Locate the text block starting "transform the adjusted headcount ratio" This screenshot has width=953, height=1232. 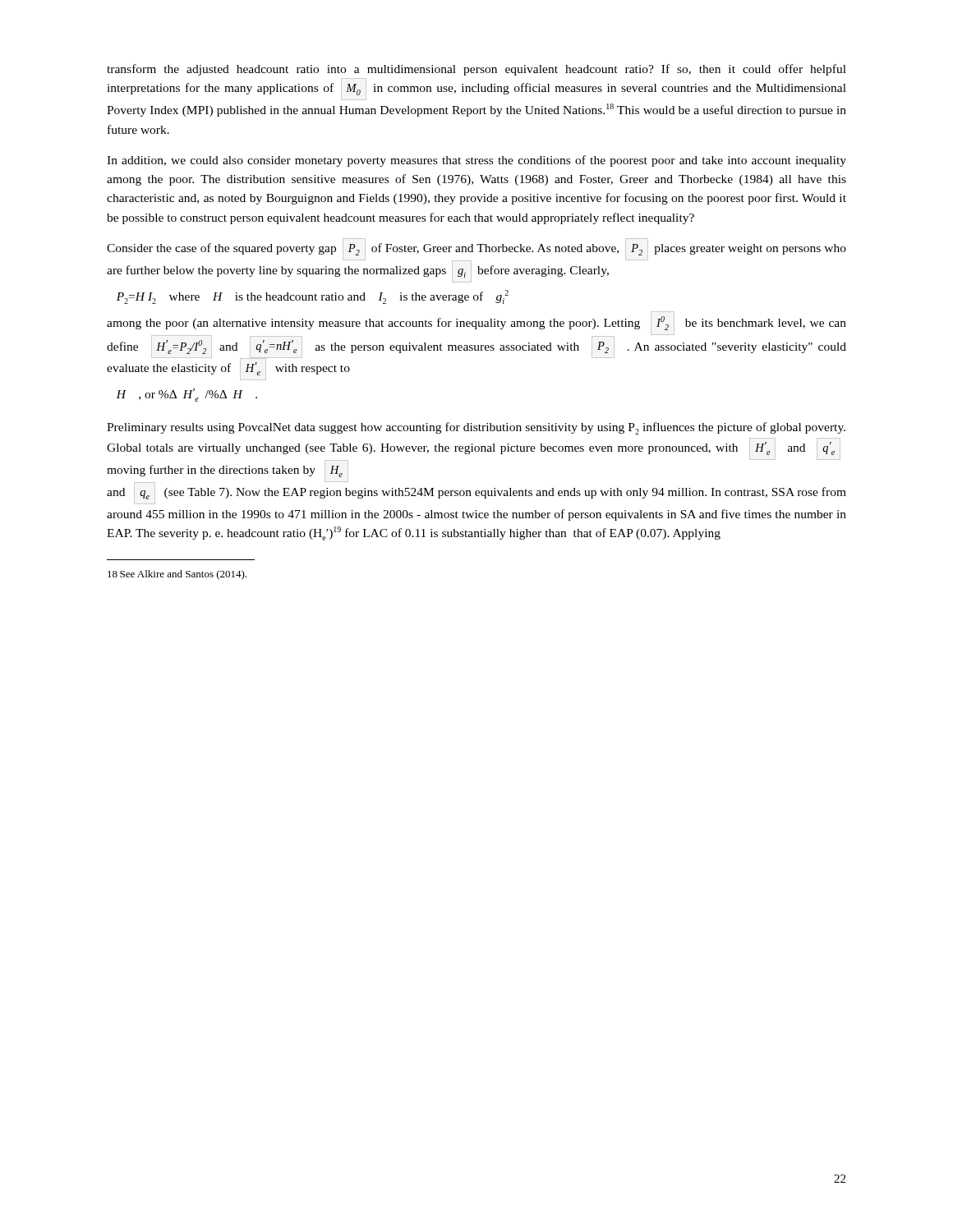pos(476,99)
